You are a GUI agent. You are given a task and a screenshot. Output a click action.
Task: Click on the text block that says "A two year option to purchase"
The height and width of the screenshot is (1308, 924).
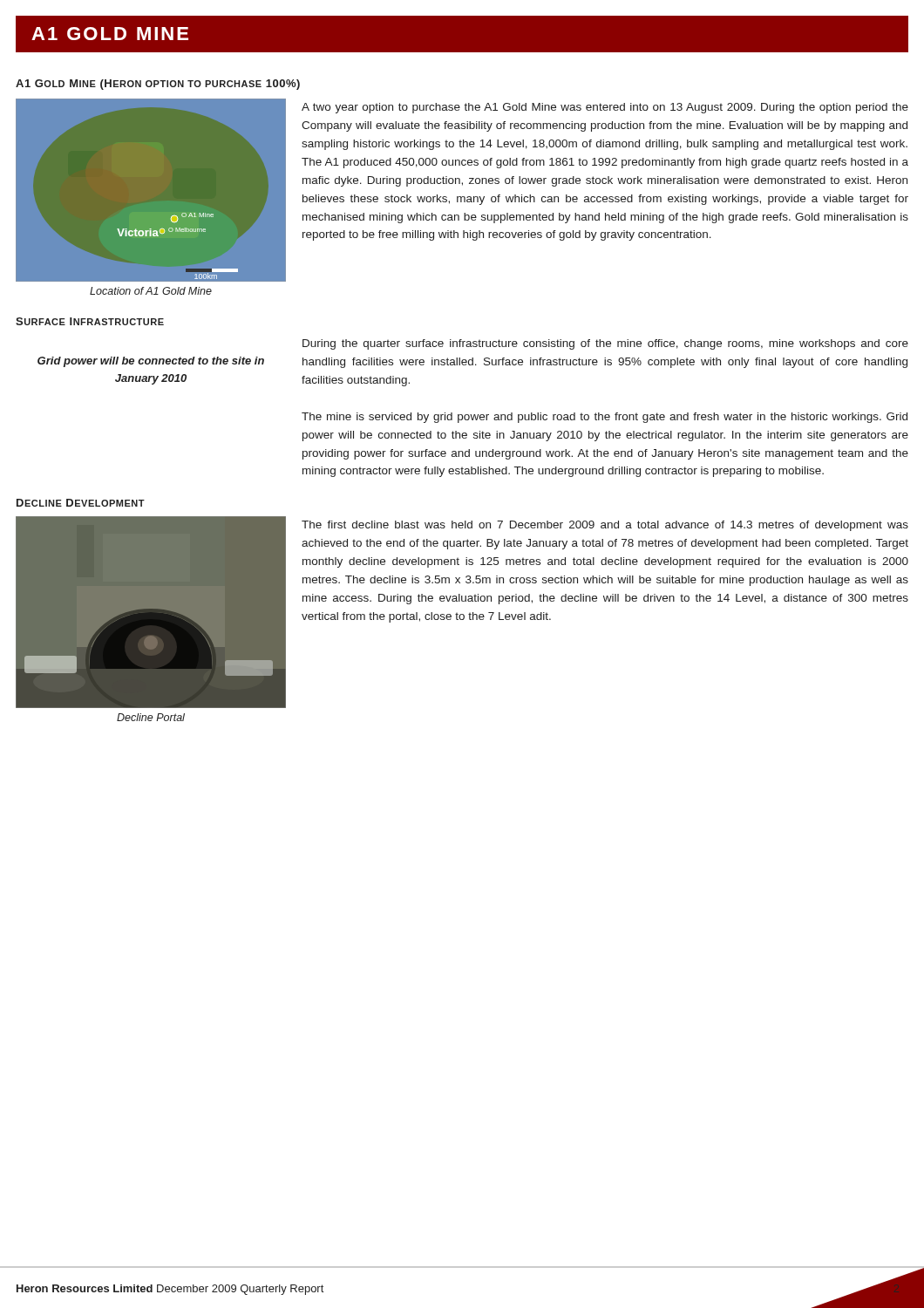pyautogui.click(x=605, y=171)
